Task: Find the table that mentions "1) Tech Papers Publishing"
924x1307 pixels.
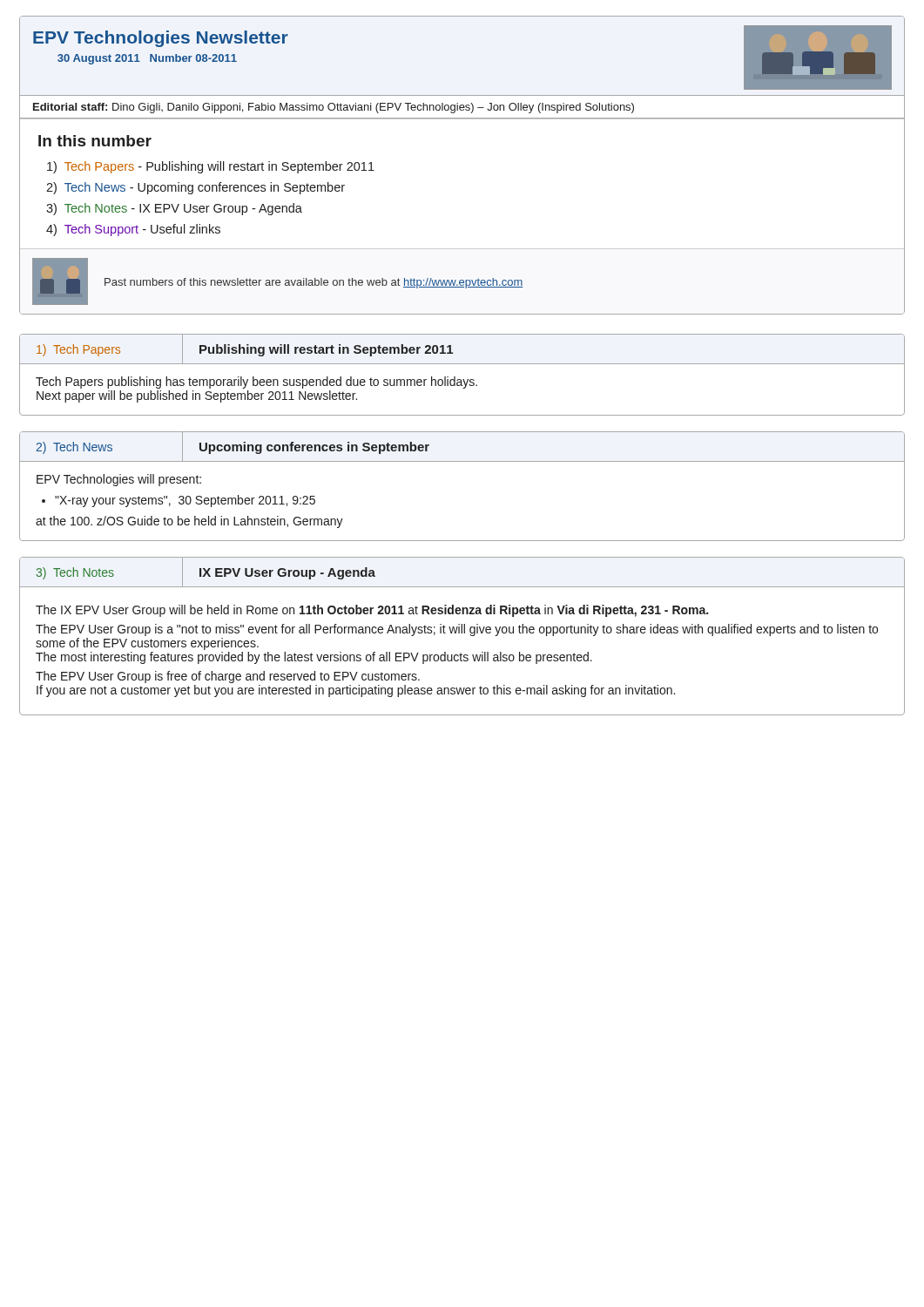Action: [462, 375]
